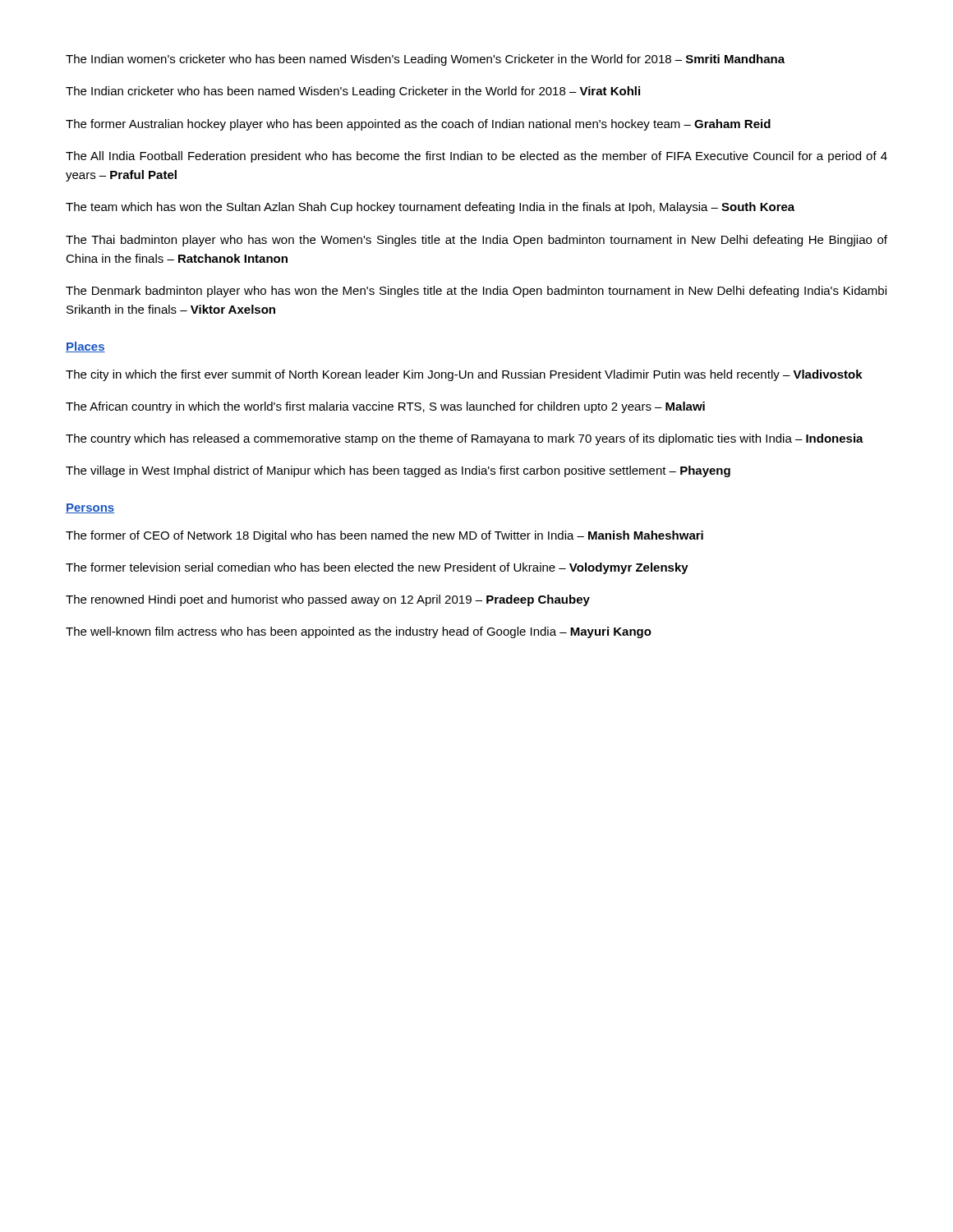Find the block starting "The renowned Hindi"

[x=328, y=599]
